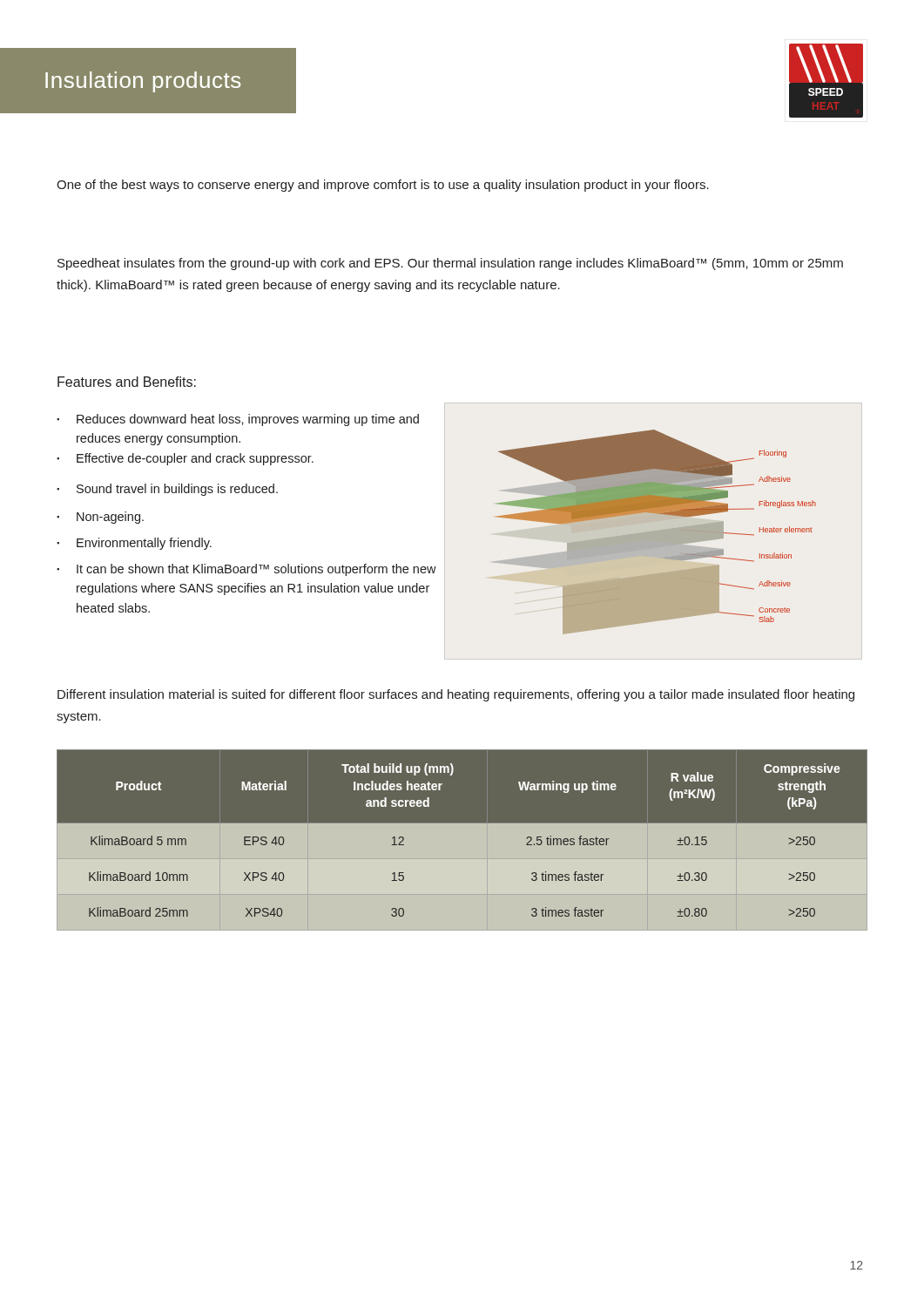Screen dimensions: 1307x924
Task: Select the text starting "Insulation products"
Action: 143,80
